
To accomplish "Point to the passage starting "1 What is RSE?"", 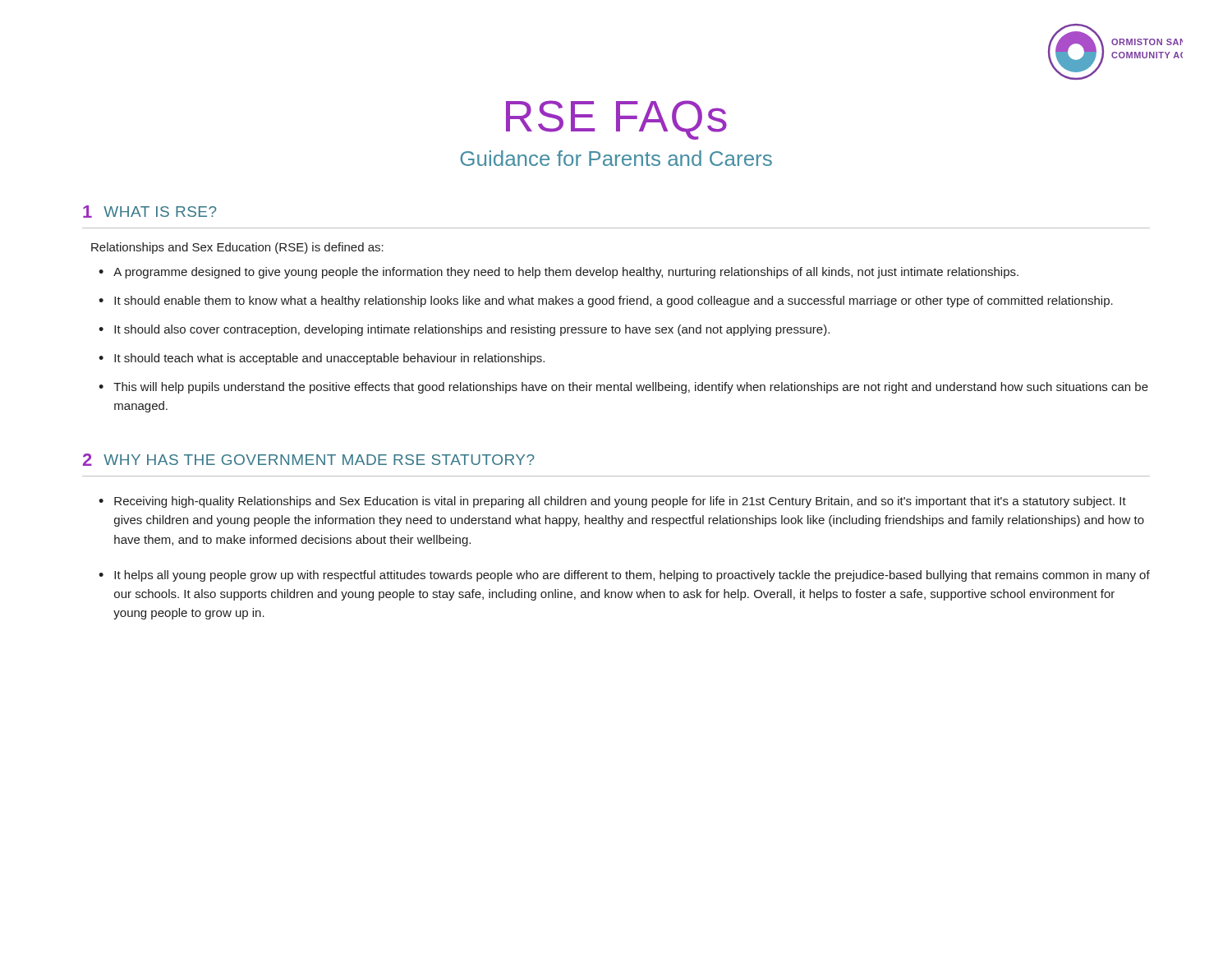I will (150, 212).
